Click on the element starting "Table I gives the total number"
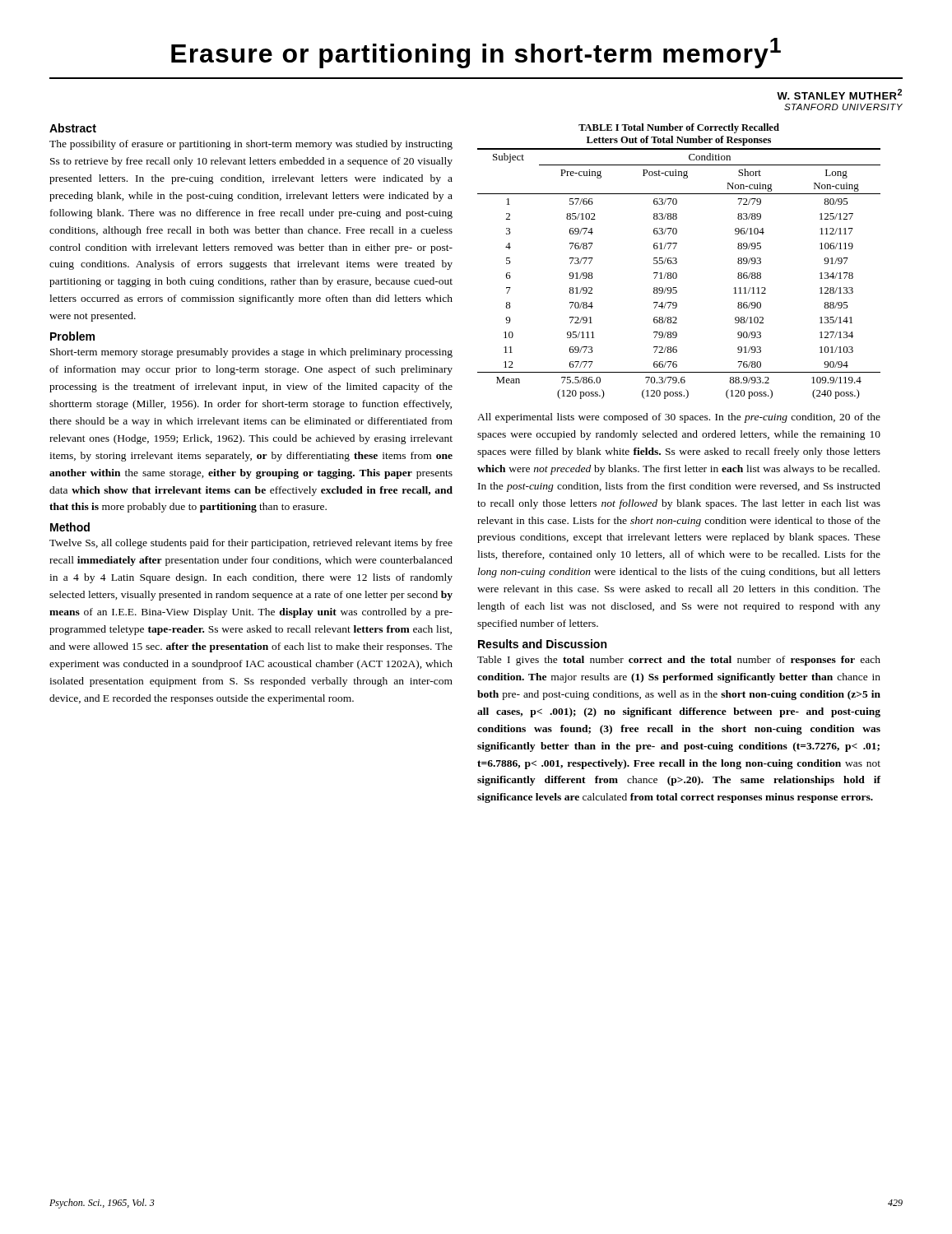The image size is (952, 1234). [x=679, y=729]
